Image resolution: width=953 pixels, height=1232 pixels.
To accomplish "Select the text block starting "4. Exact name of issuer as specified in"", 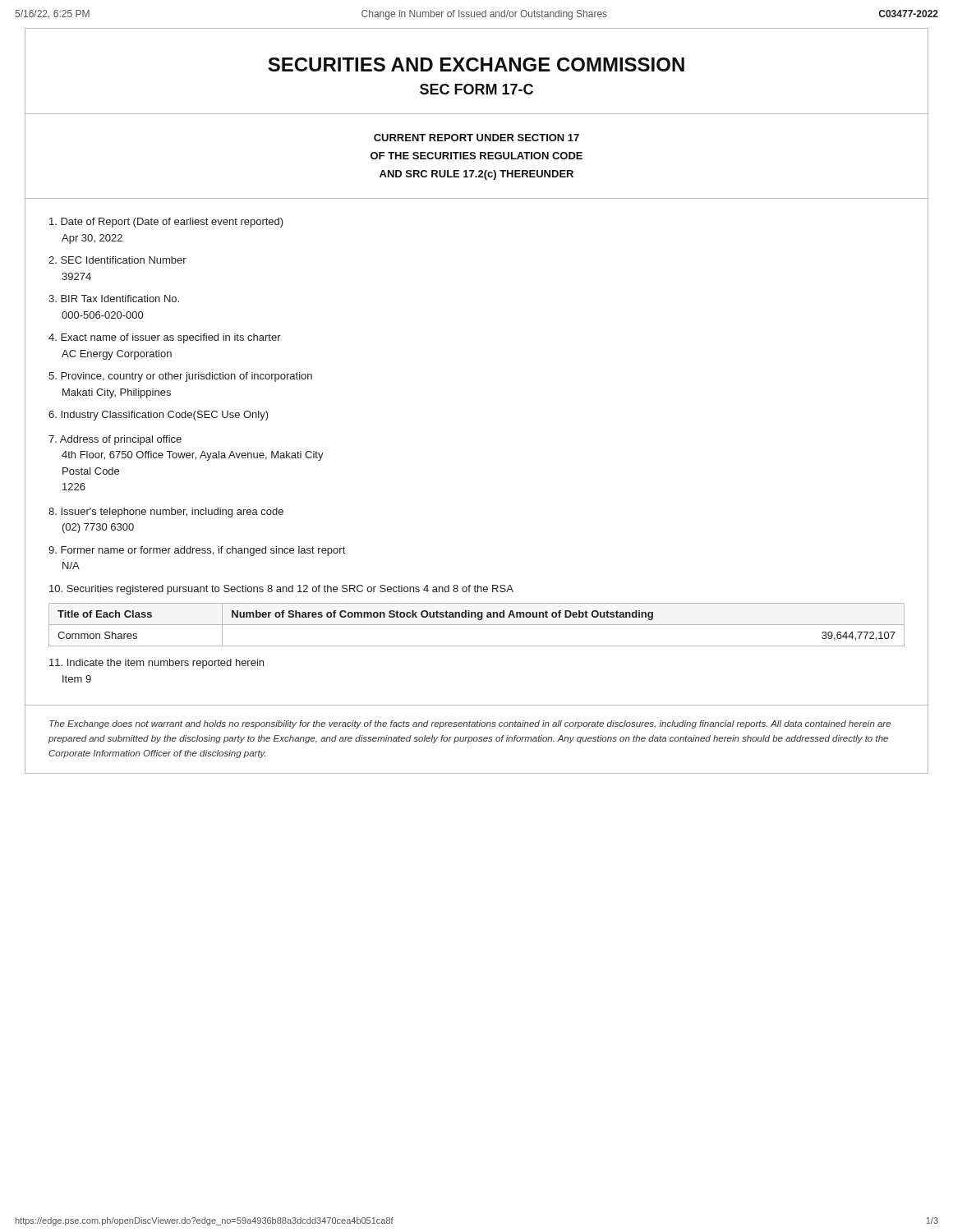I will (x=165, y=338).
